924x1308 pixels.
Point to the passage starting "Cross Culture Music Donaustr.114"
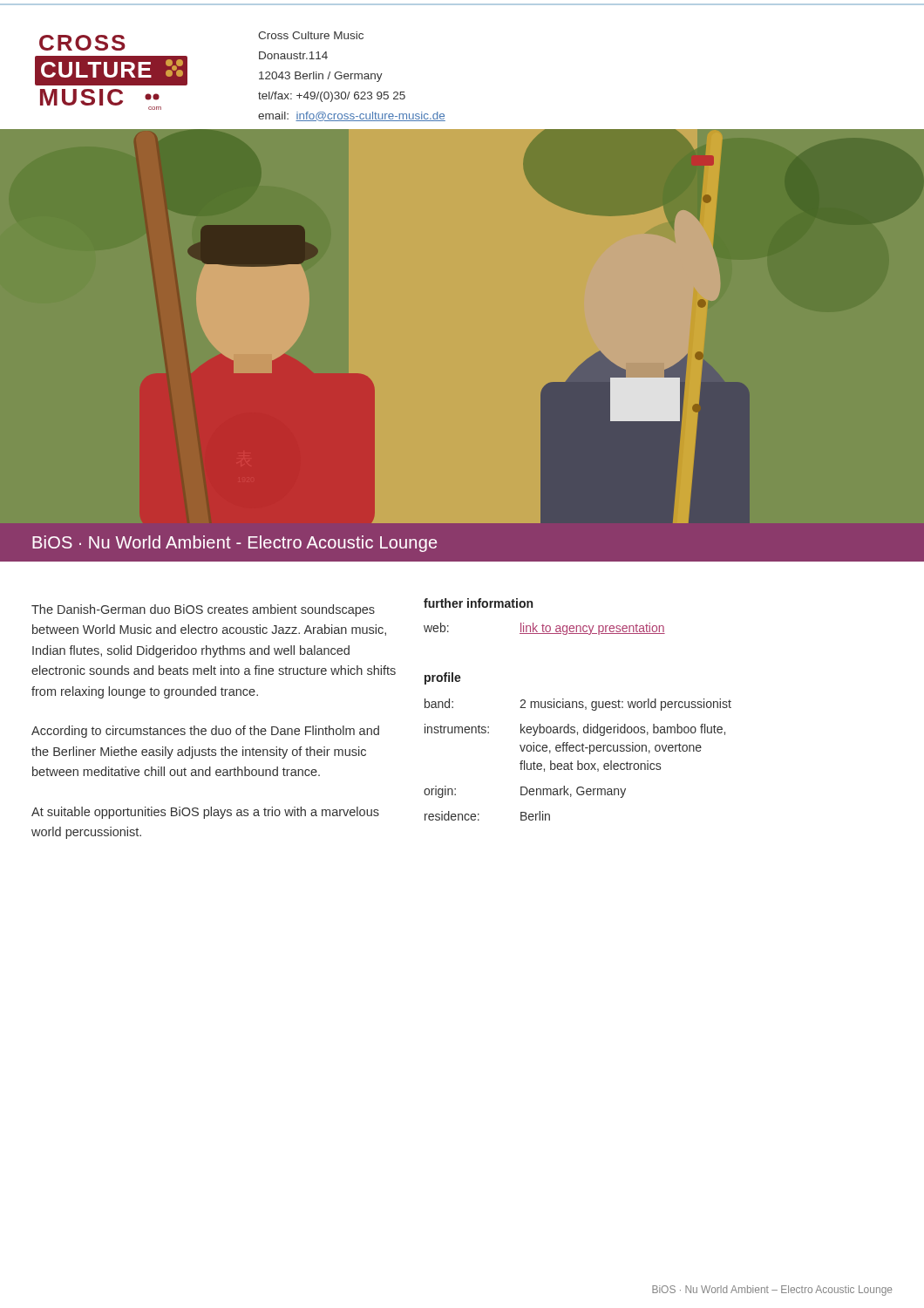coord(353,85)
